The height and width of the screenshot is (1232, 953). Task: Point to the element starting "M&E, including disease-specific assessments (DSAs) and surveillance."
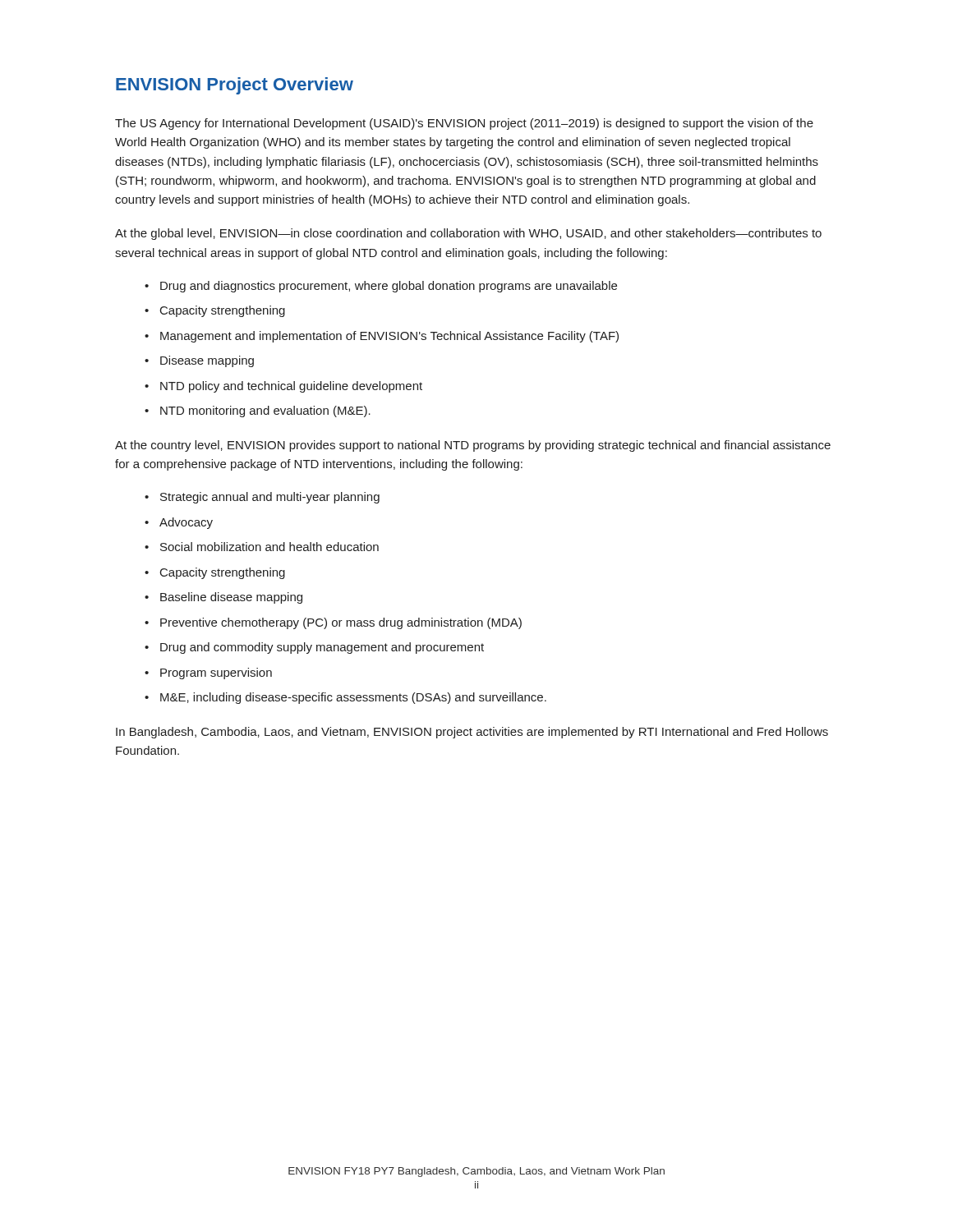pos(353,697)
